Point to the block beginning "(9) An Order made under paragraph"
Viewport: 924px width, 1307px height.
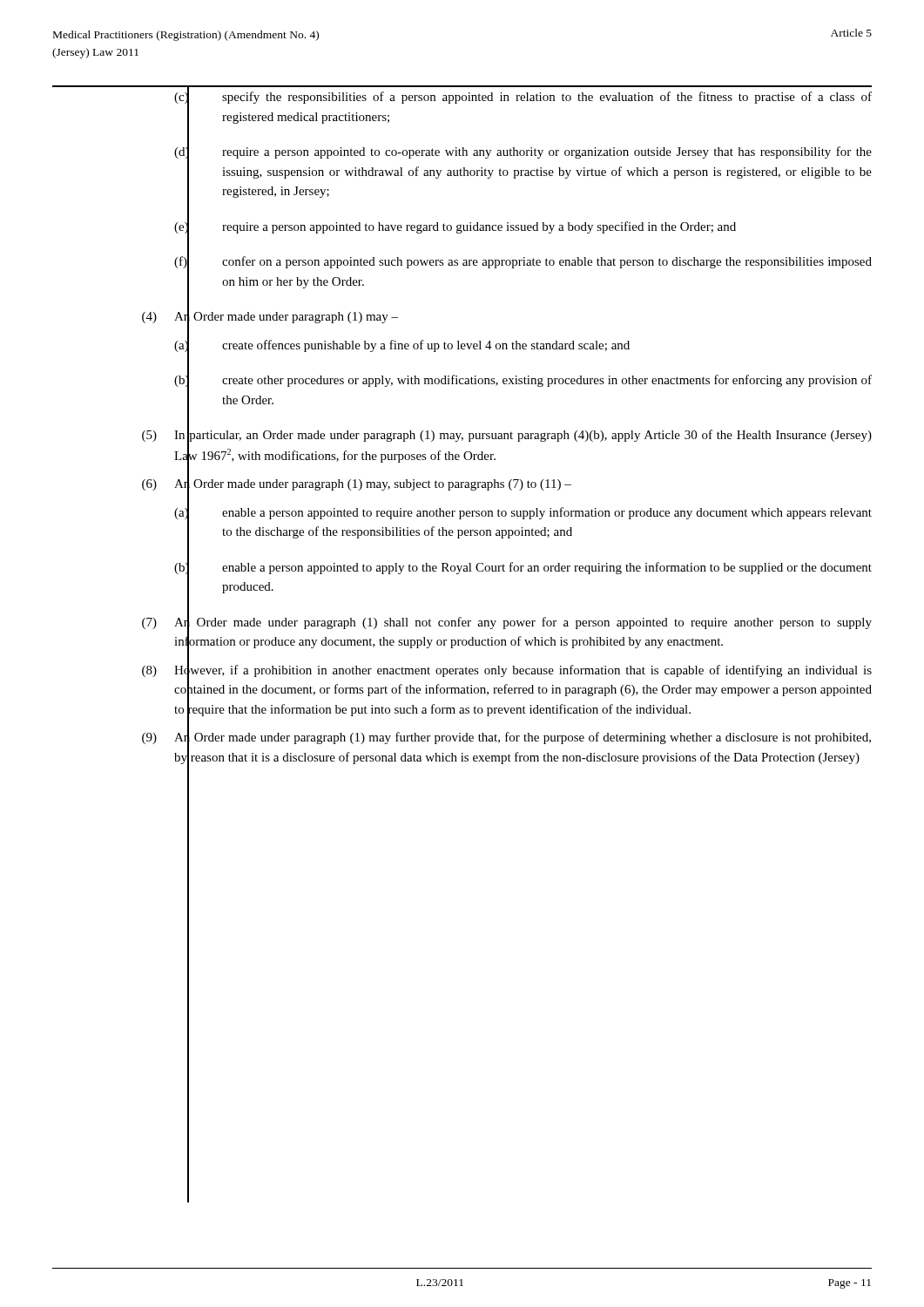(x=462, y=747)
